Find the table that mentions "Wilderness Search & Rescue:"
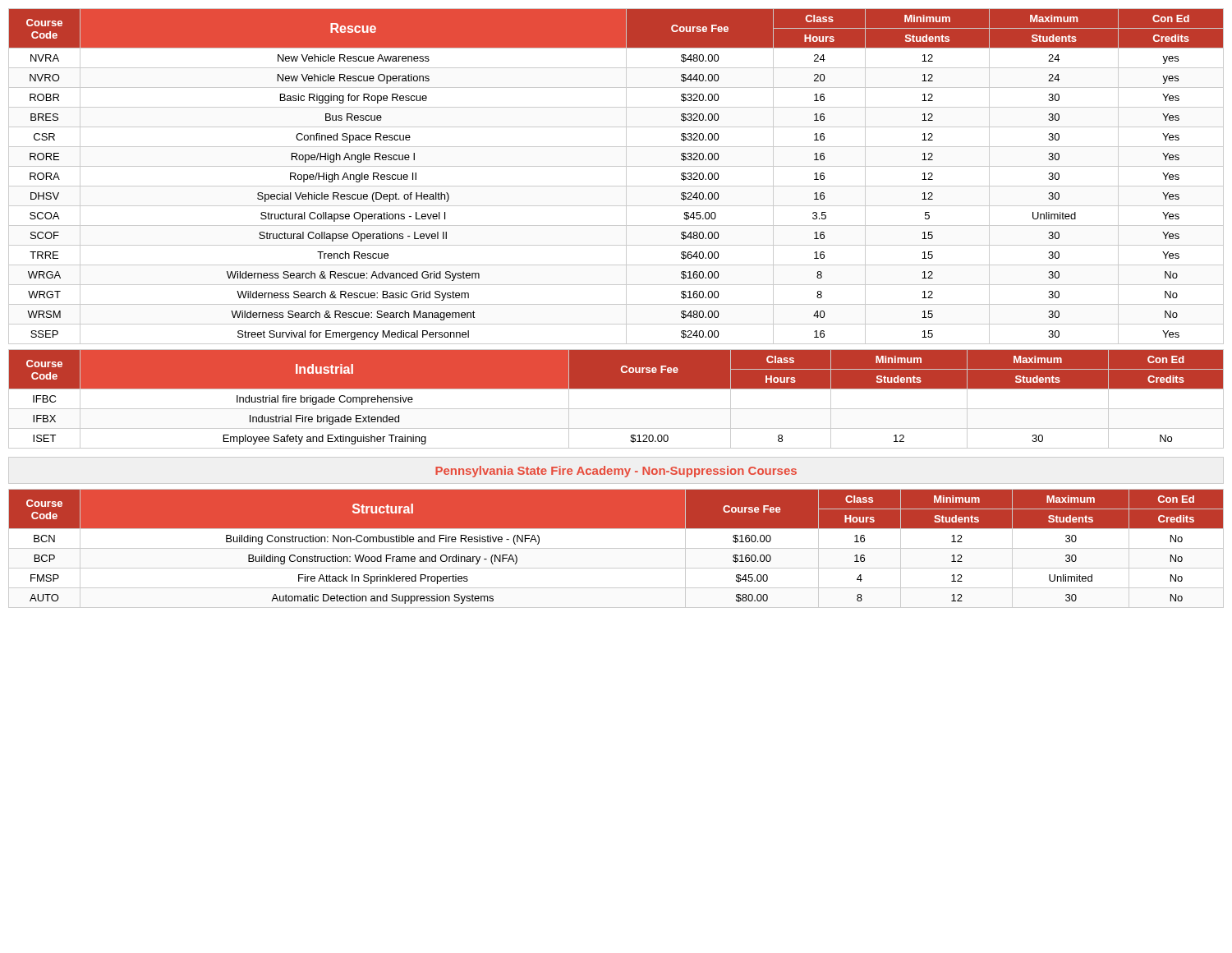This screenshot has width=1232, height=953. pyautogui.click(x=616, y=176)
